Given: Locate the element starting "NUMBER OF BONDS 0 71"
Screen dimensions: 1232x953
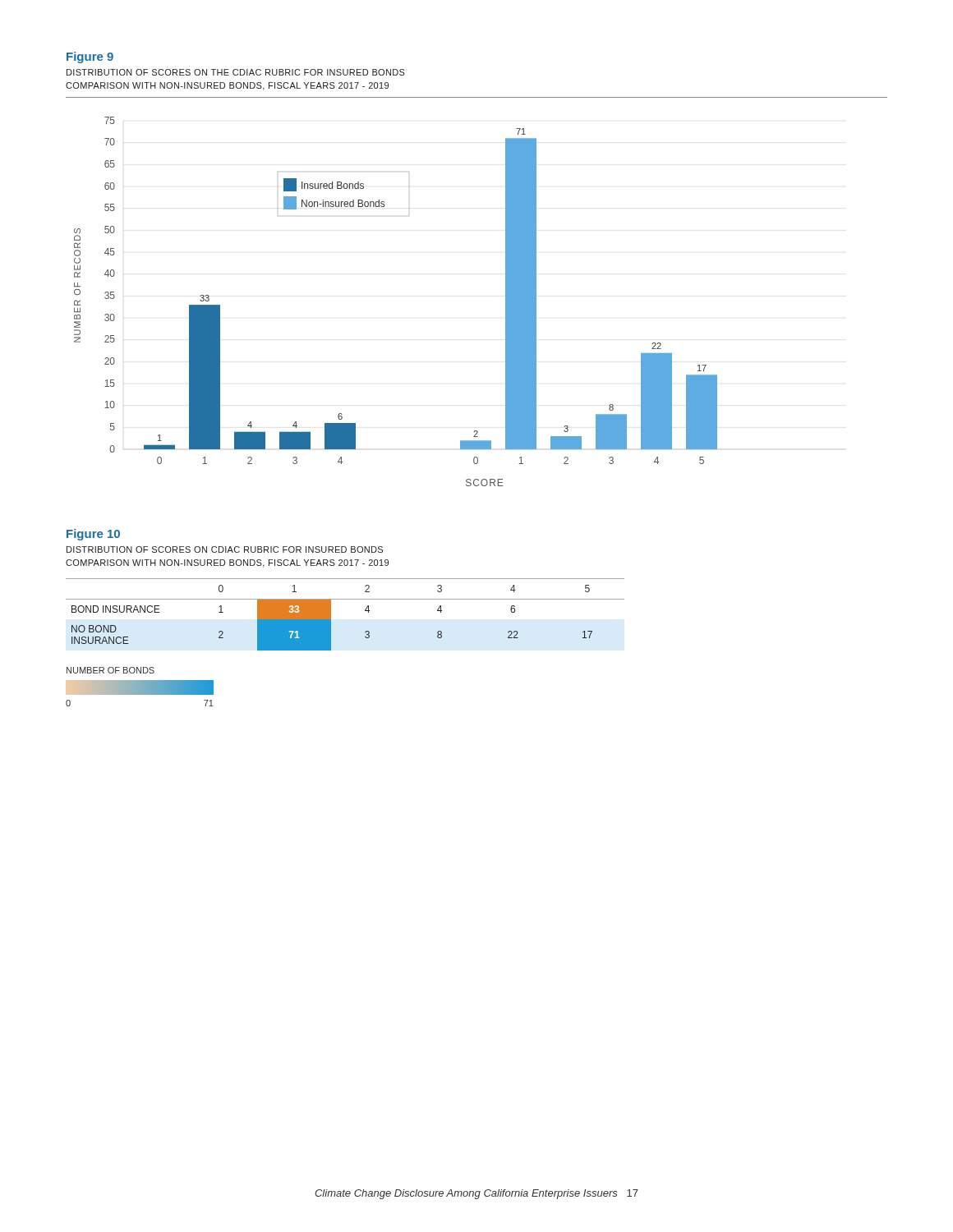Looking at the screenshot, I should point(110,670).
